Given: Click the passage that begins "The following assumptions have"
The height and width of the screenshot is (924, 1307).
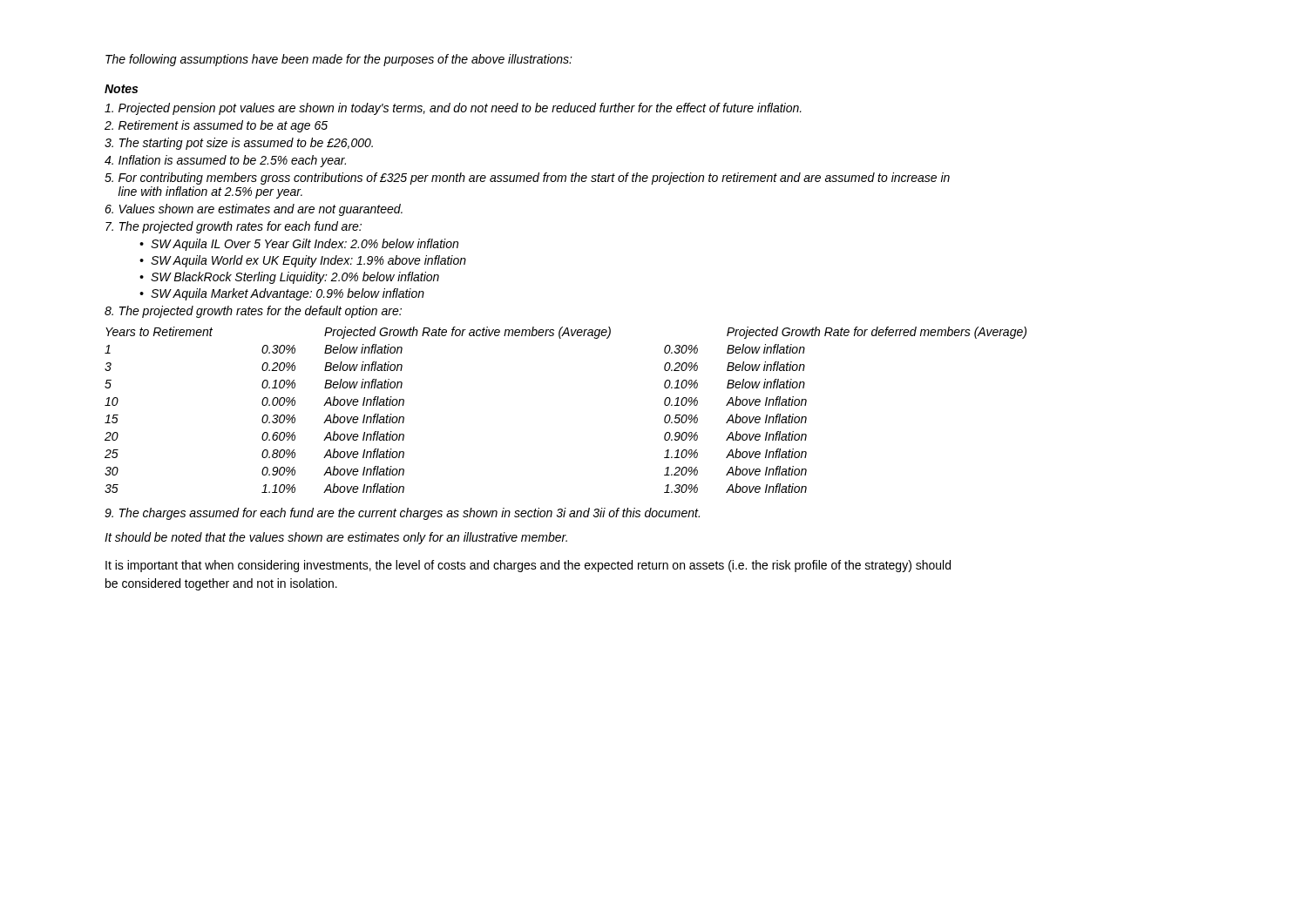Looking at the screenshot, I should pos(339,59).
